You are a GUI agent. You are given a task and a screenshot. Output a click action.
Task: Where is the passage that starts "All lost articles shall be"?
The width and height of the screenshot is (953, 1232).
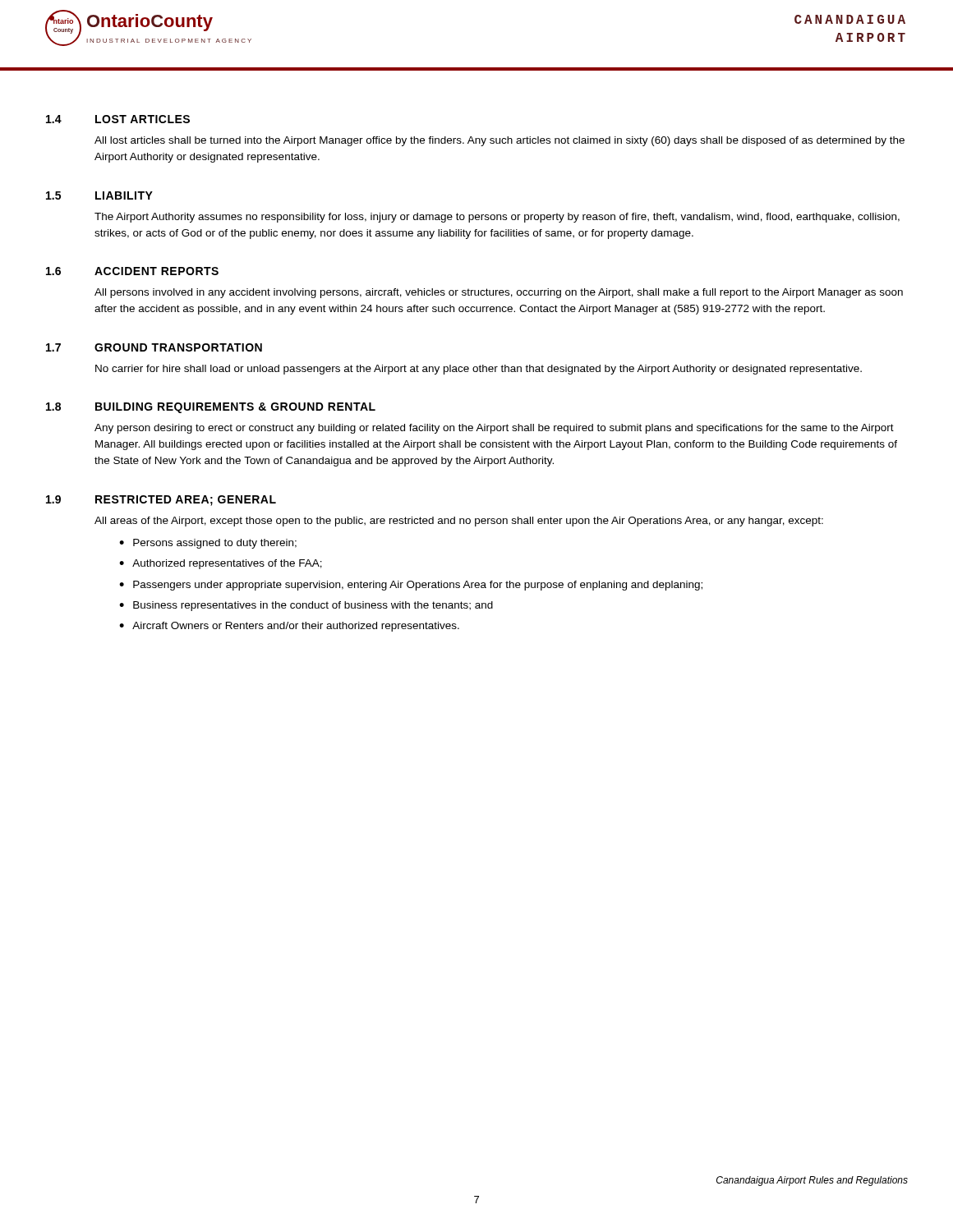(500, 148)
